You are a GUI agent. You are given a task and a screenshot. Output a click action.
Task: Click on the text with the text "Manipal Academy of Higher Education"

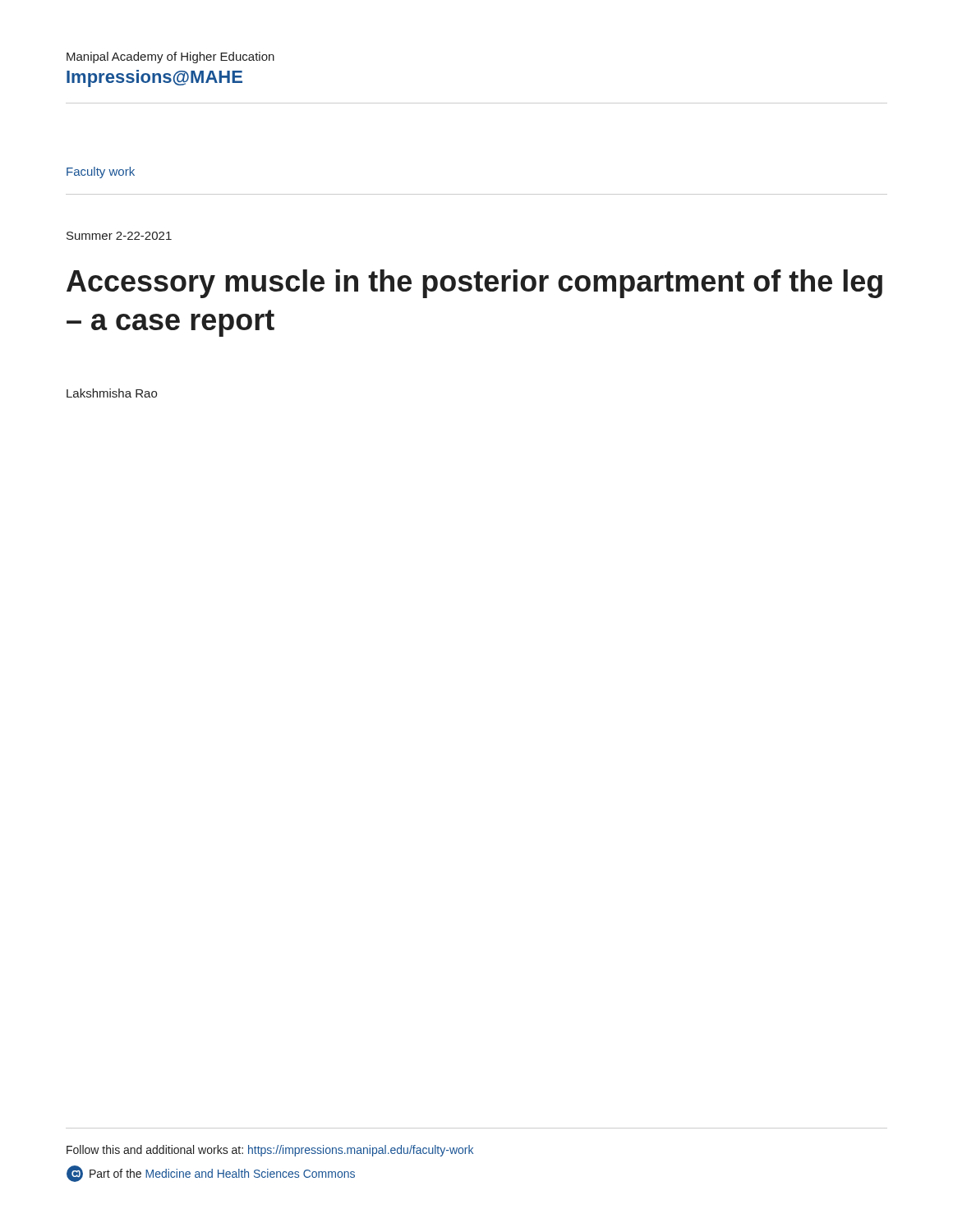[170, 56]
